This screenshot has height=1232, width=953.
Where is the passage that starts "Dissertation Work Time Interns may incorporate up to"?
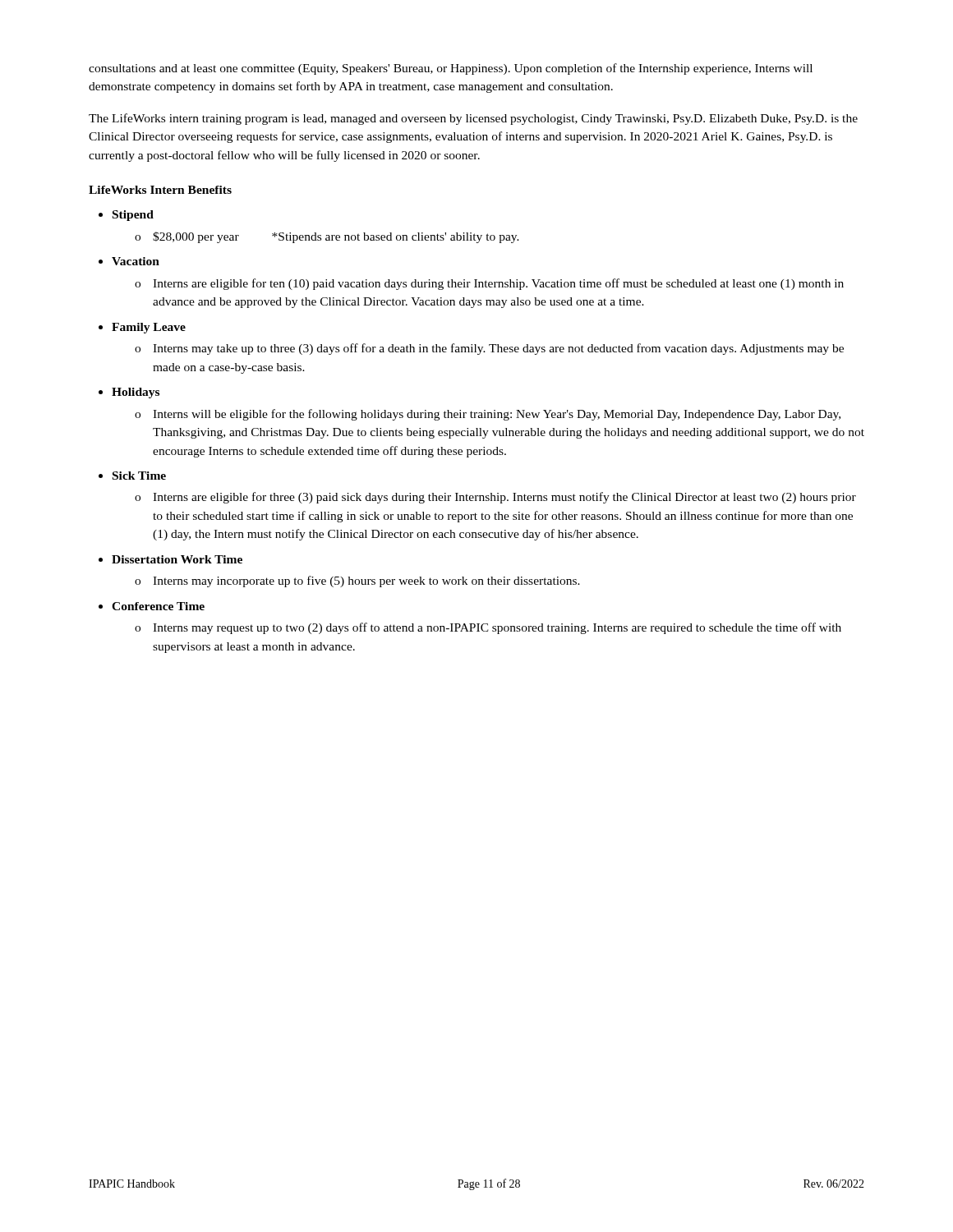point(488,571)
